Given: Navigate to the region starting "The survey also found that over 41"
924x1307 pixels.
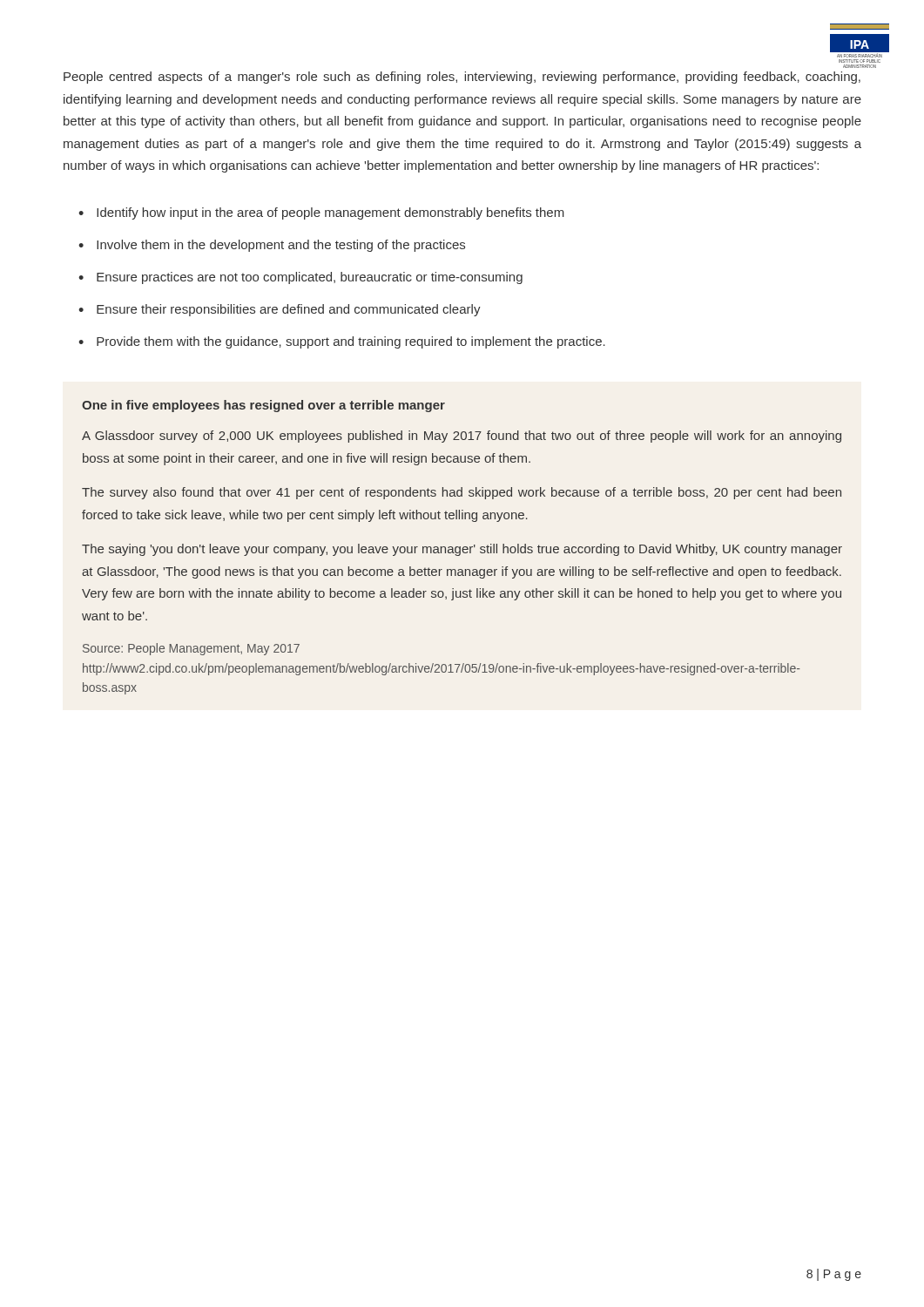Looking at the screenshot, I should point(462,503).
